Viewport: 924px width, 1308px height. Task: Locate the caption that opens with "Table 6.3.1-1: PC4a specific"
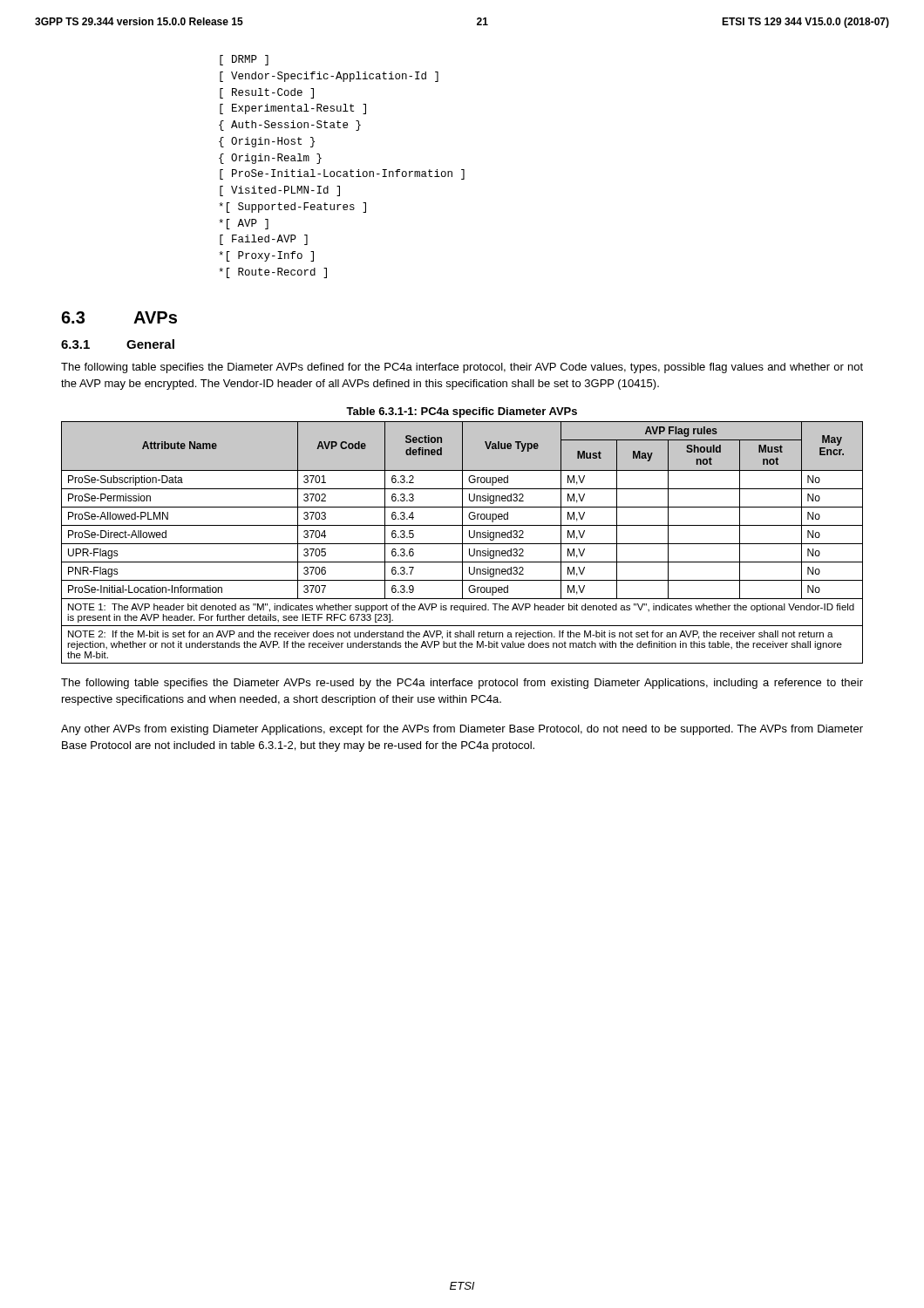pyautogui.click(x=462, y=411)
